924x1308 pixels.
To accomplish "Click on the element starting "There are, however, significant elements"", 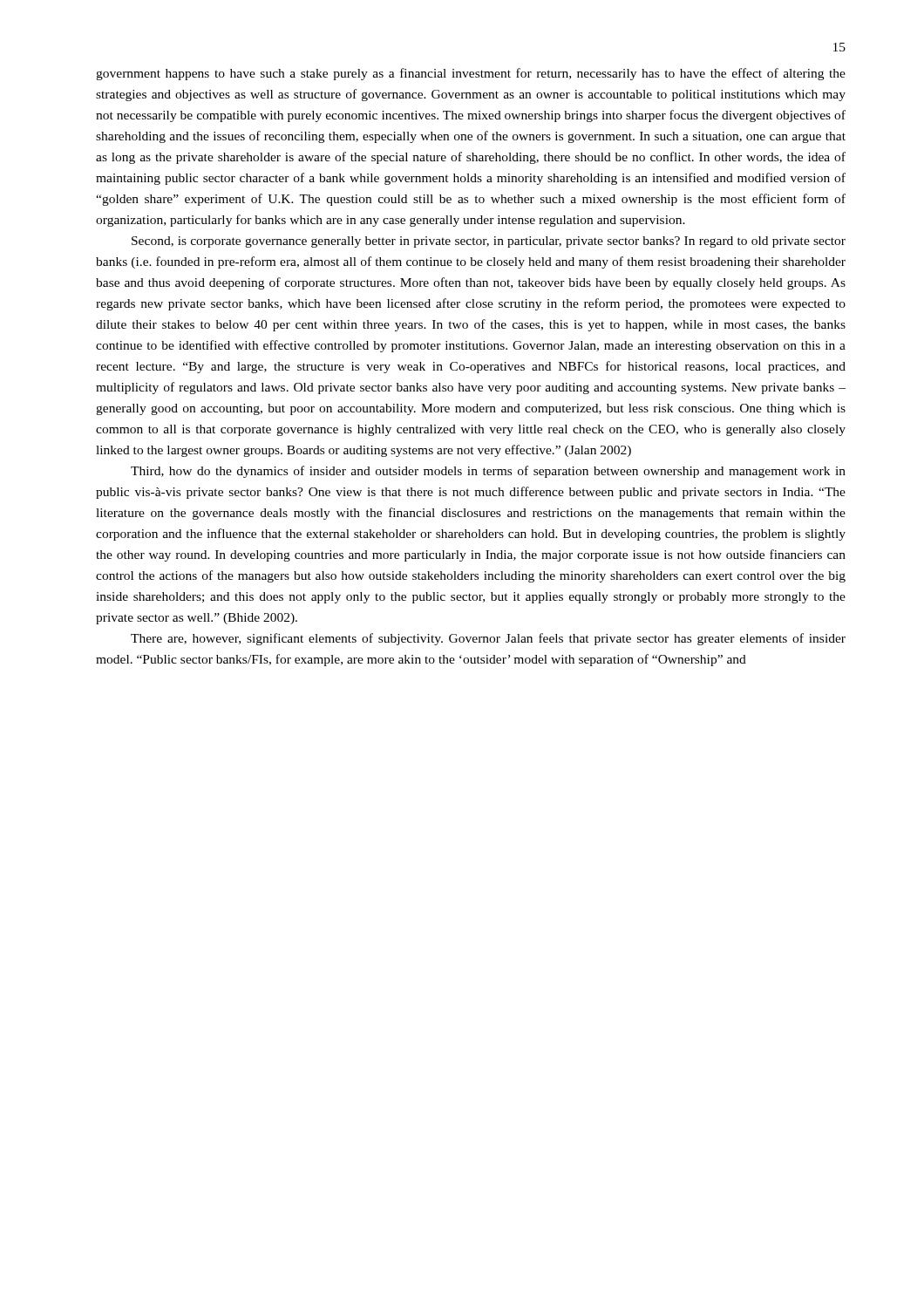I will click(x=471, y=649).
